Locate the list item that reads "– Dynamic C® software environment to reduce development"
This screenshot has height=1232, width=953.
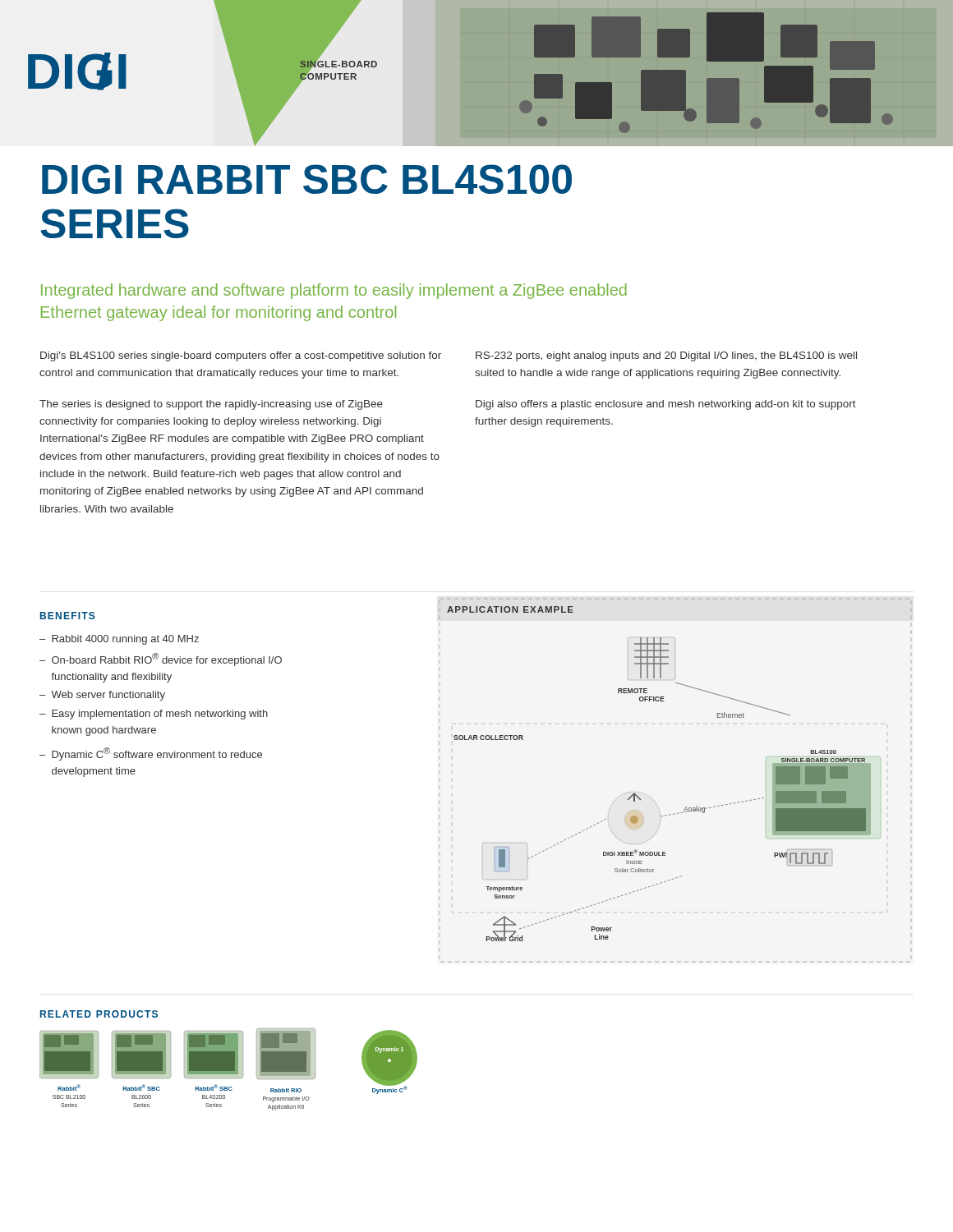pyautogui.click(x=151, y=761)
